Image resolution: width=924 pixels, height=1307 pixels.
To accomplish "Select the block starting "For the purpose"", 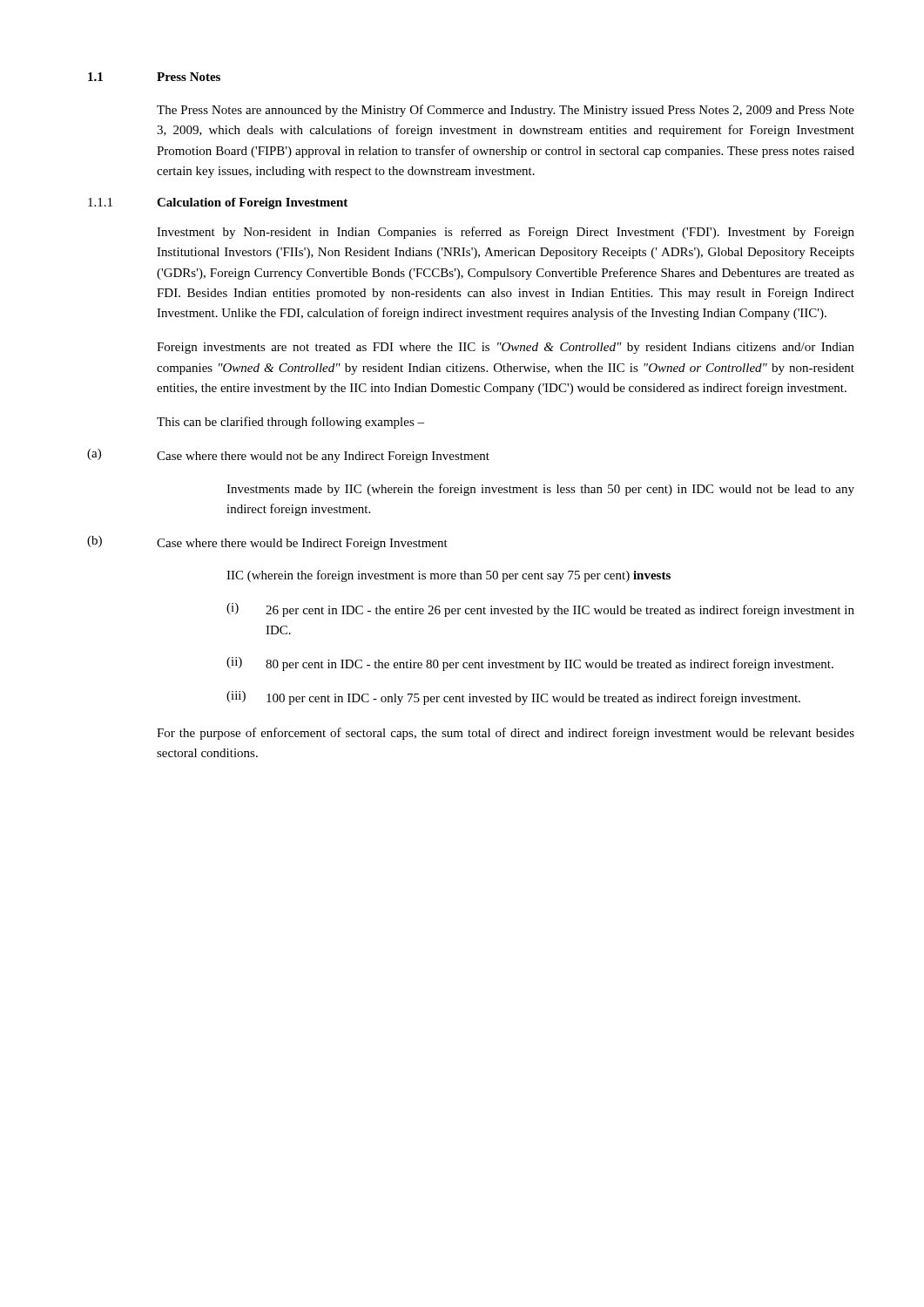I will coord(506,743).
